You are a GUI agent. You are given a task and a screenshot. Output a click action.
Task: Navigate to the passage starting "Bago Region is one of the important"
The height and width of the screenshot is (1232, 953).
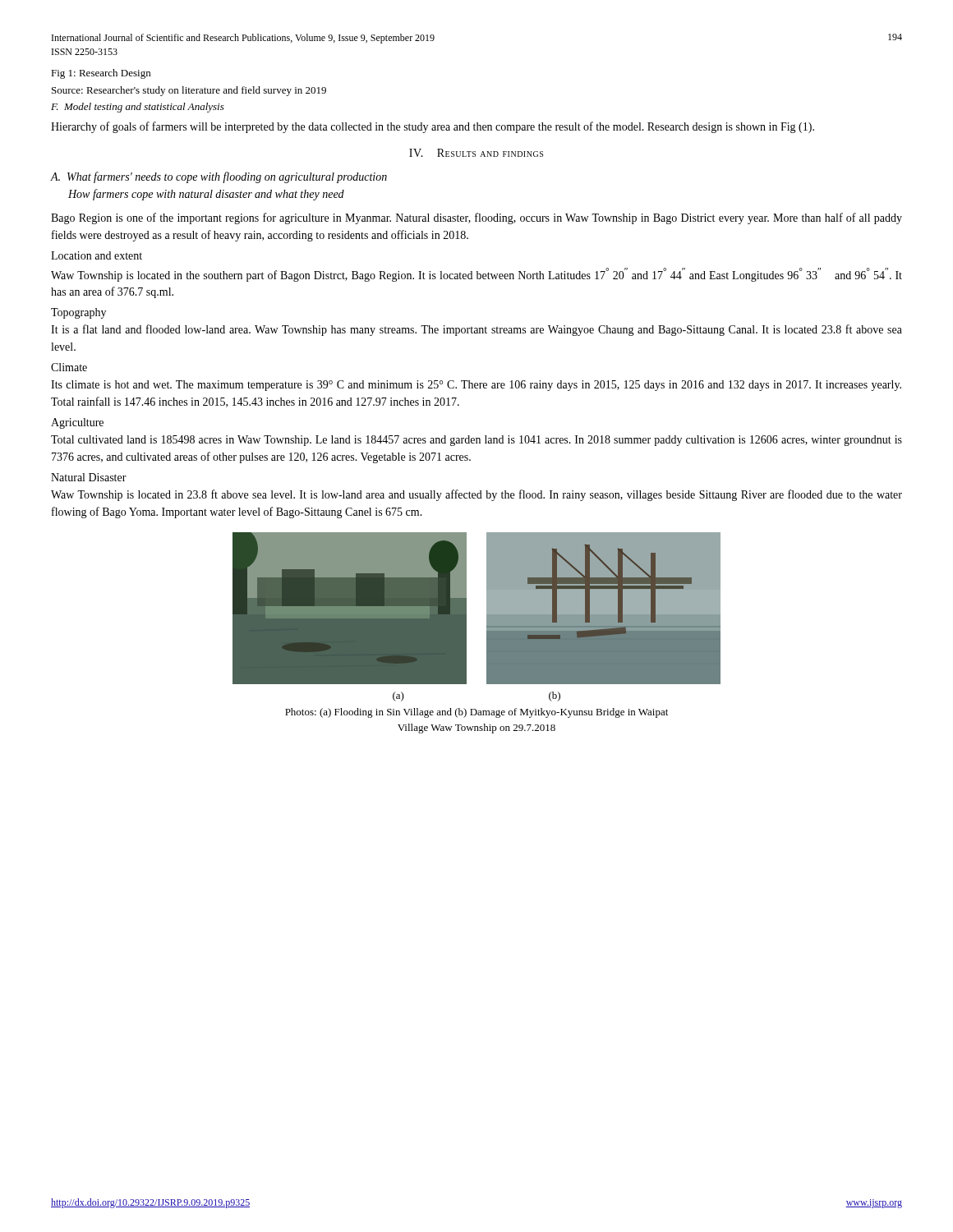pyautogui.click(x=476, y=227)
